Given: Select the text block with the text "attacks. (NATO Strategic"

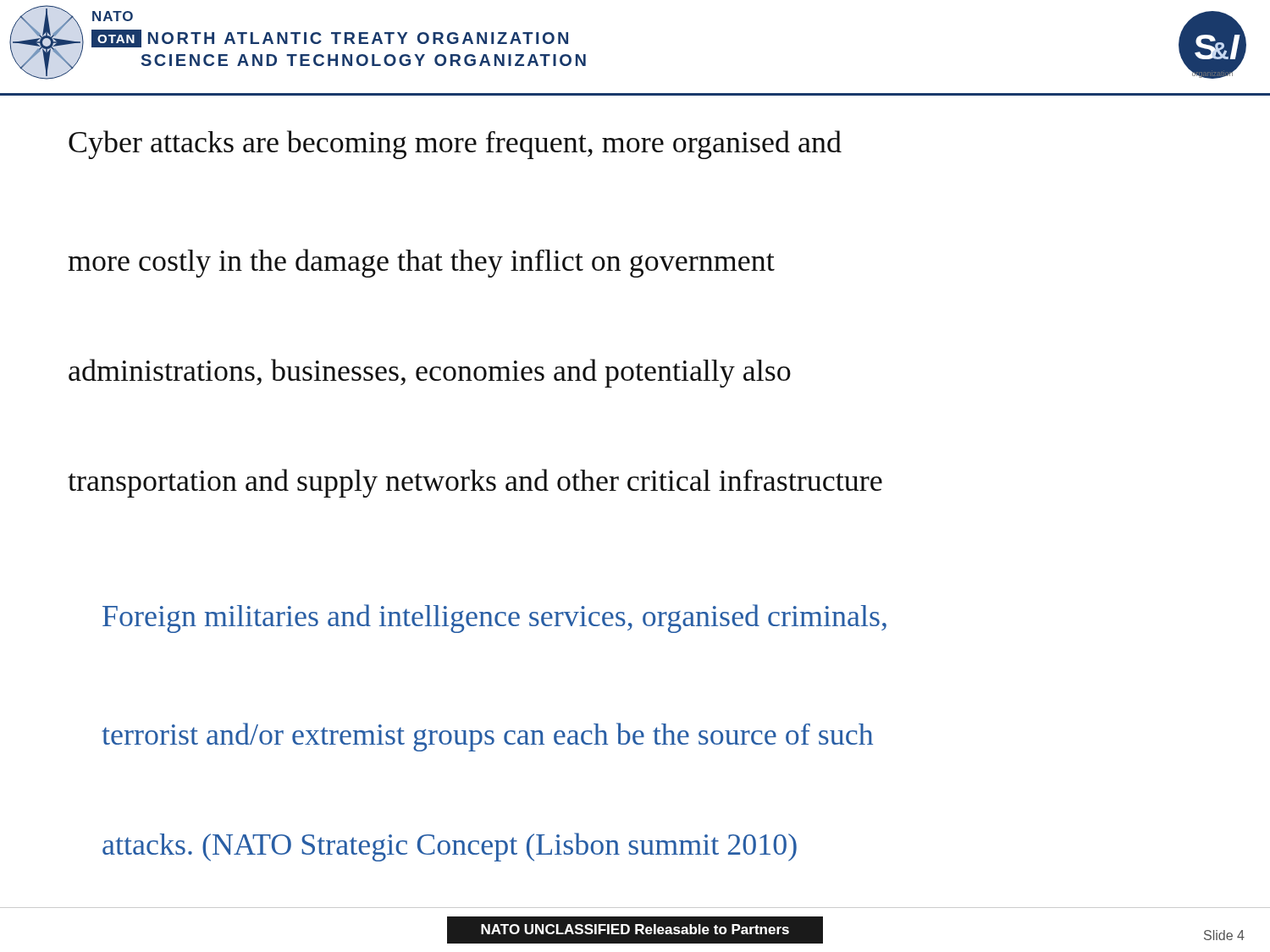Looking at the screenshot, I should tap(450, 845).
